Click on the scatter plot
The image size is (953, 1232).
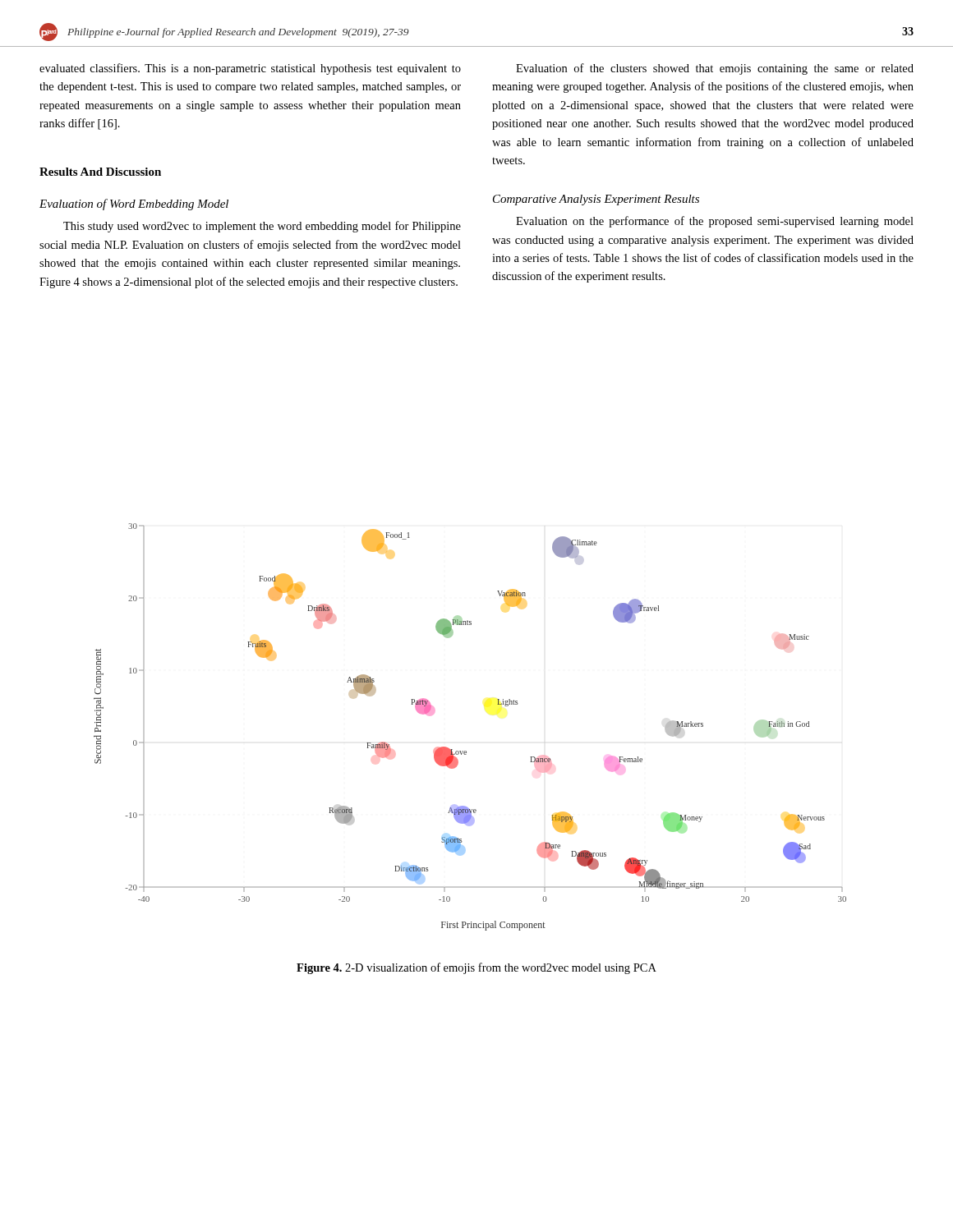click(x=476, y=731)
